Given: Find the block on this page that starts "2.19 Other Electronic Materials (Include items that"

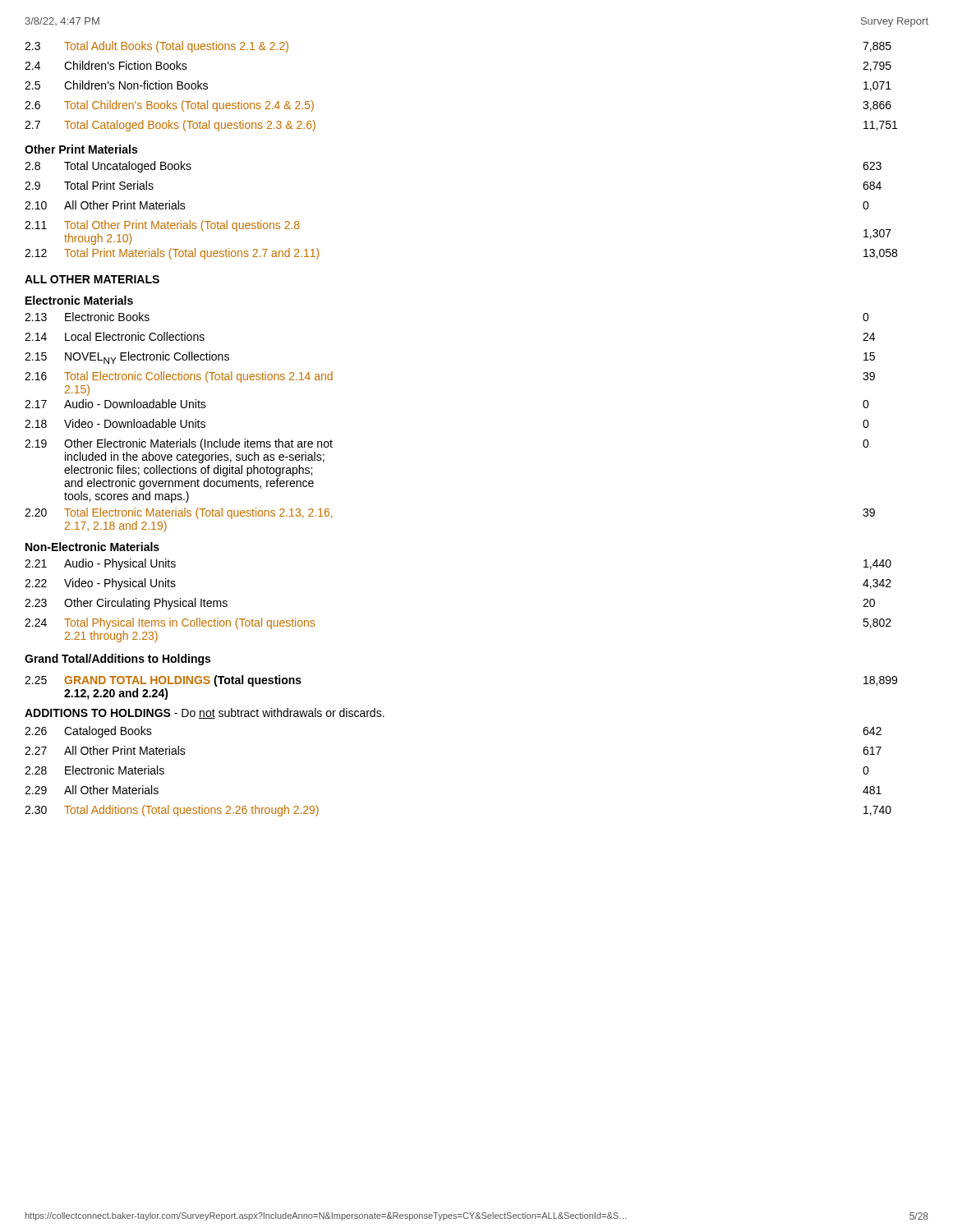Looking at the screenshot, I should (204, 444).
